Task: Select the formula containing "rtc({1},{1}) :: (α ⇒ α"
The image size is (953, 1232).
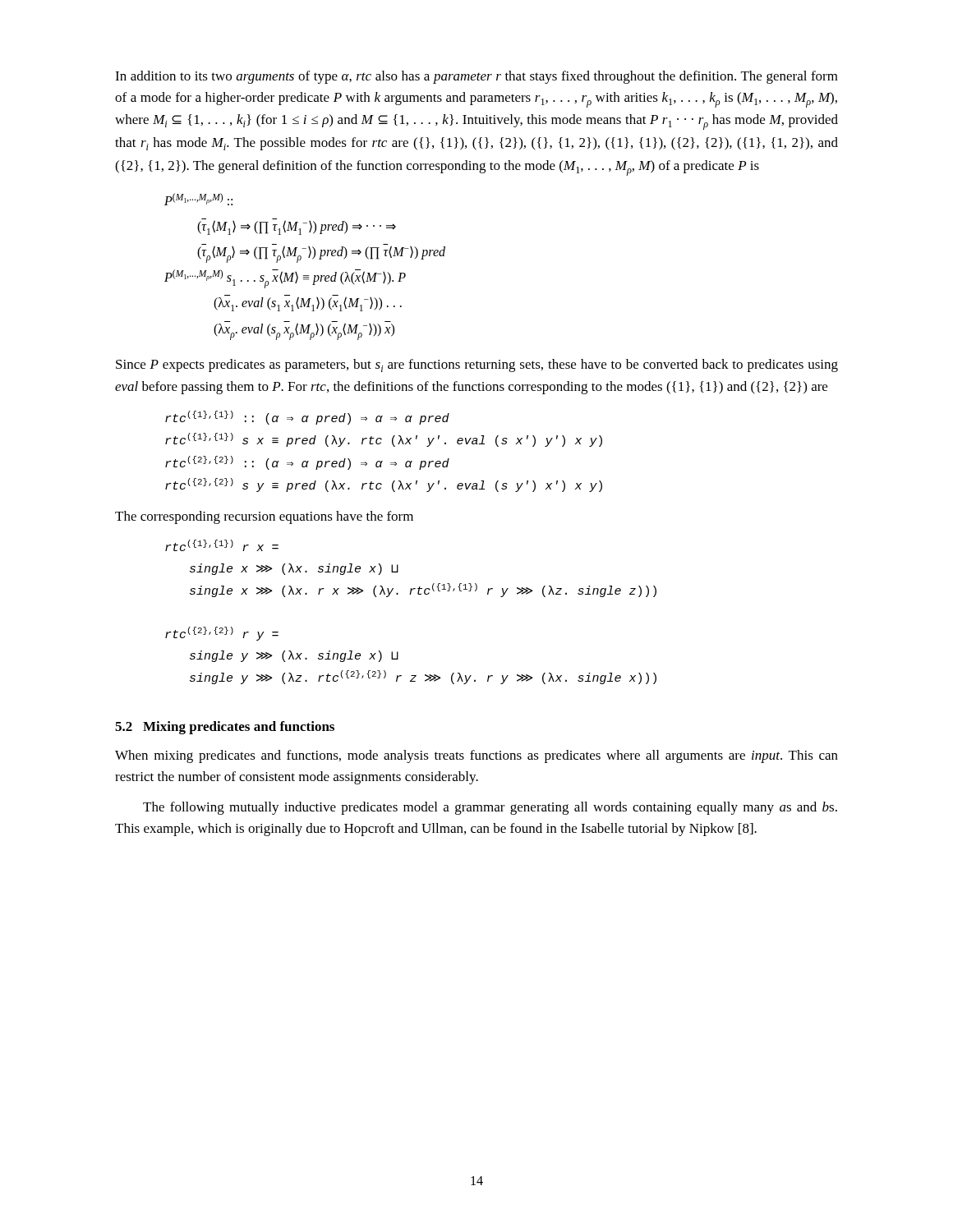Action: (501, 453)
